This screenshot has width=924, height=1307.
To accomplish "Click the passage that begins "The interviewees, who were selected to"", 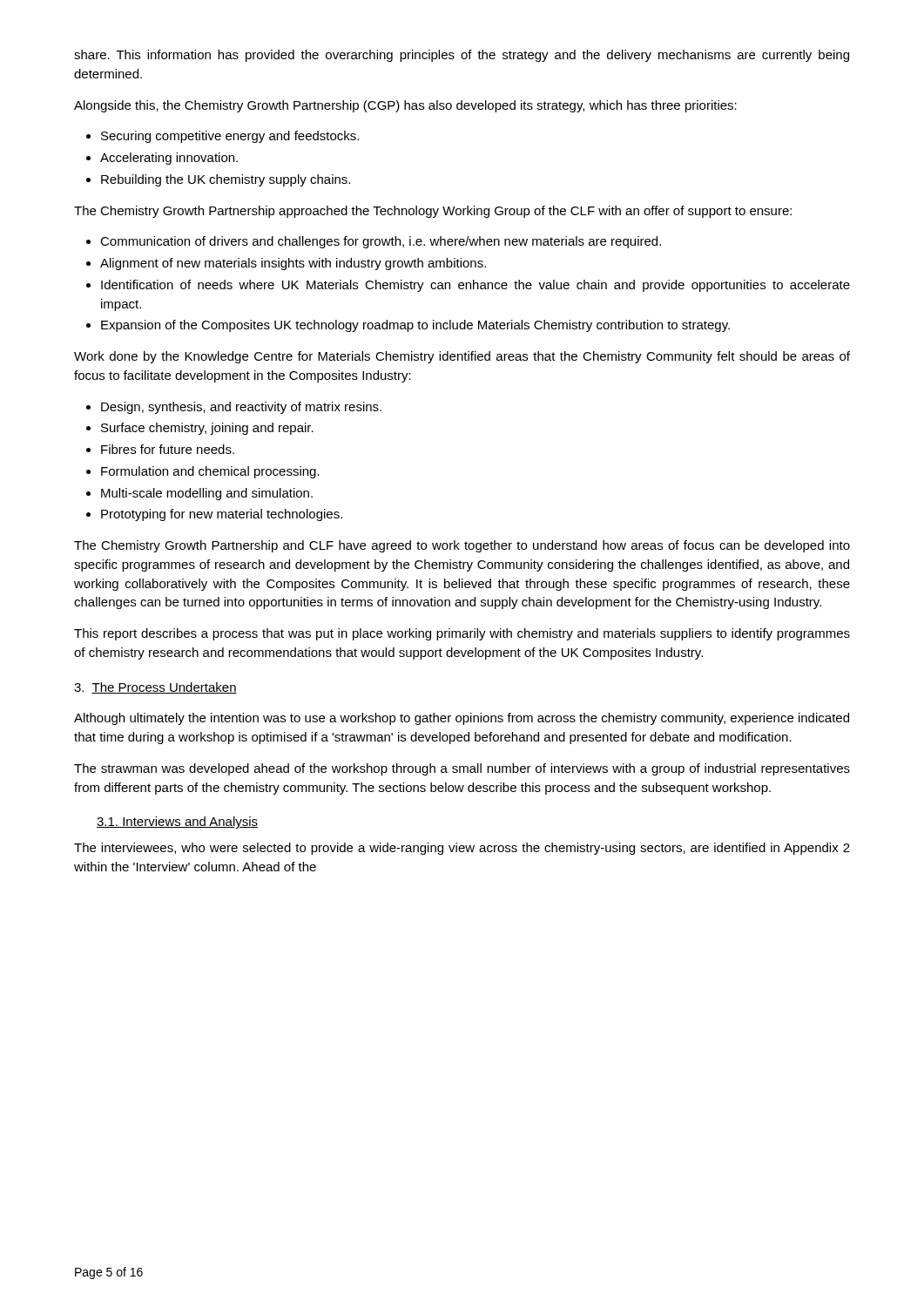I will (x=462, y=857).
